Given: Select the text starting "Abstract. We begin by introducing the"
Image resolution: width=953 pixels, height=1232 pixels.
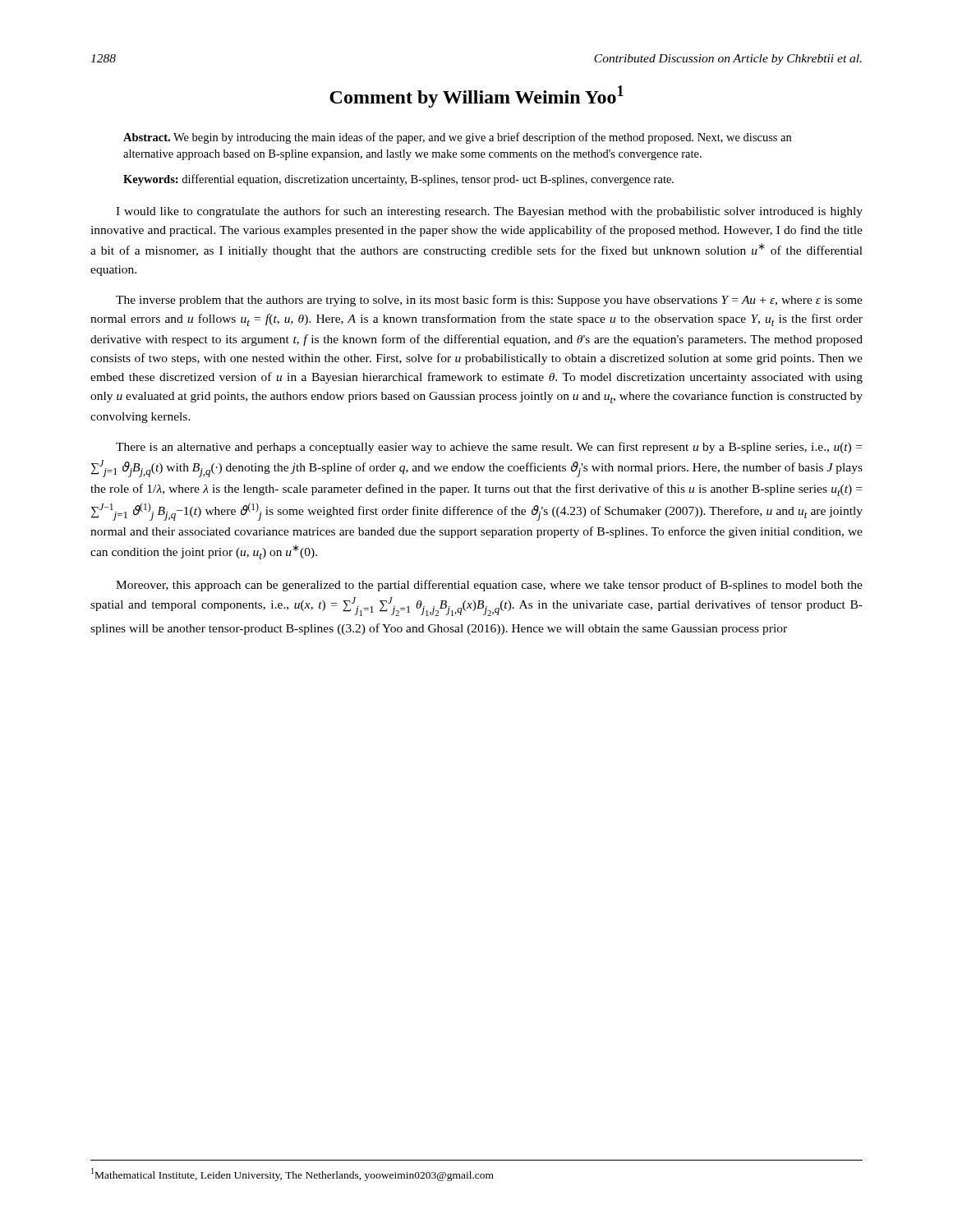Looking at the screenshot, I should pyautogui.click(x=476, y=158).
